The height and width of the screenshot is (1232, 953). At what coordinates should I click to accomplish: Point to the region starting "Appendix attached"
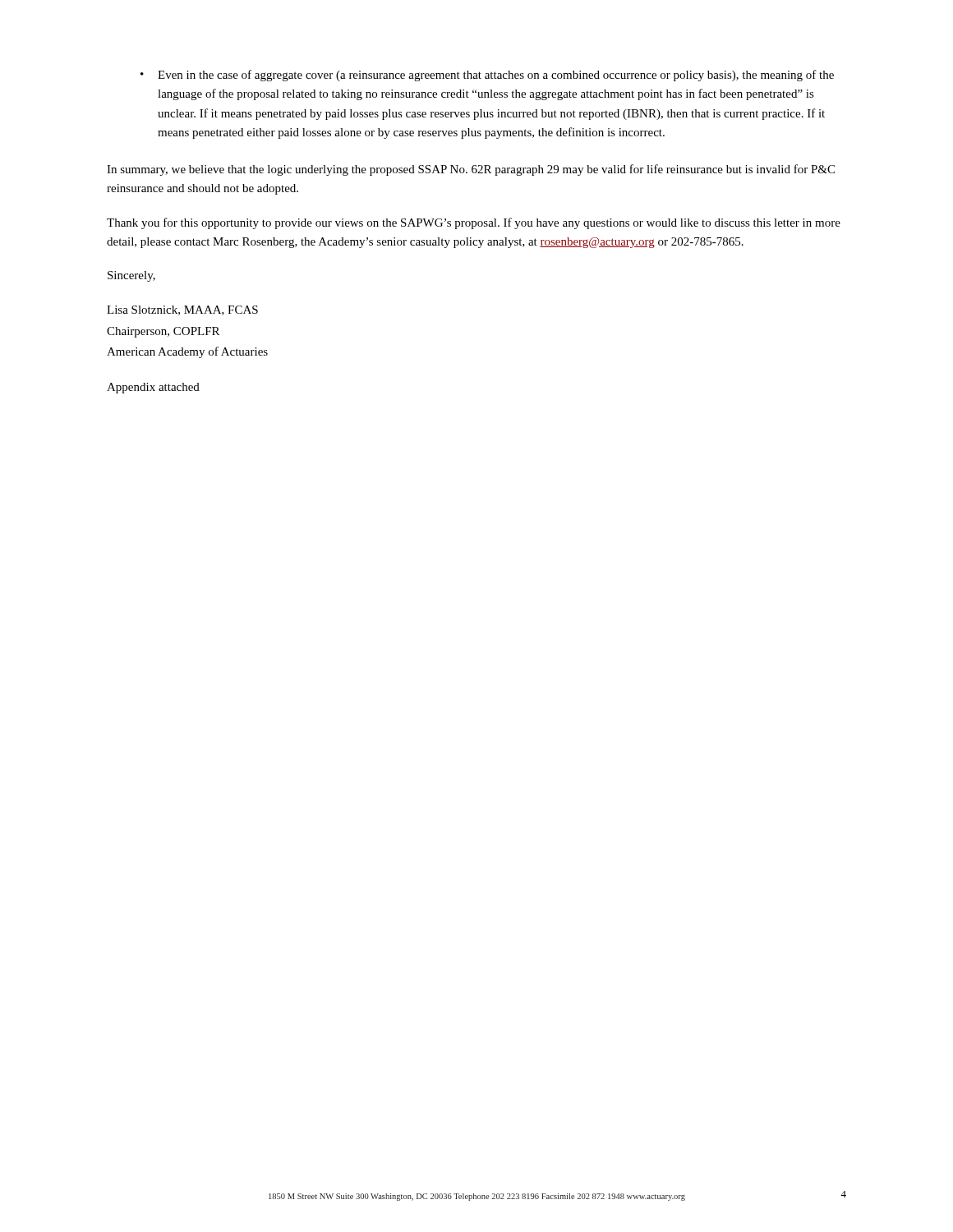click(153, 387)
